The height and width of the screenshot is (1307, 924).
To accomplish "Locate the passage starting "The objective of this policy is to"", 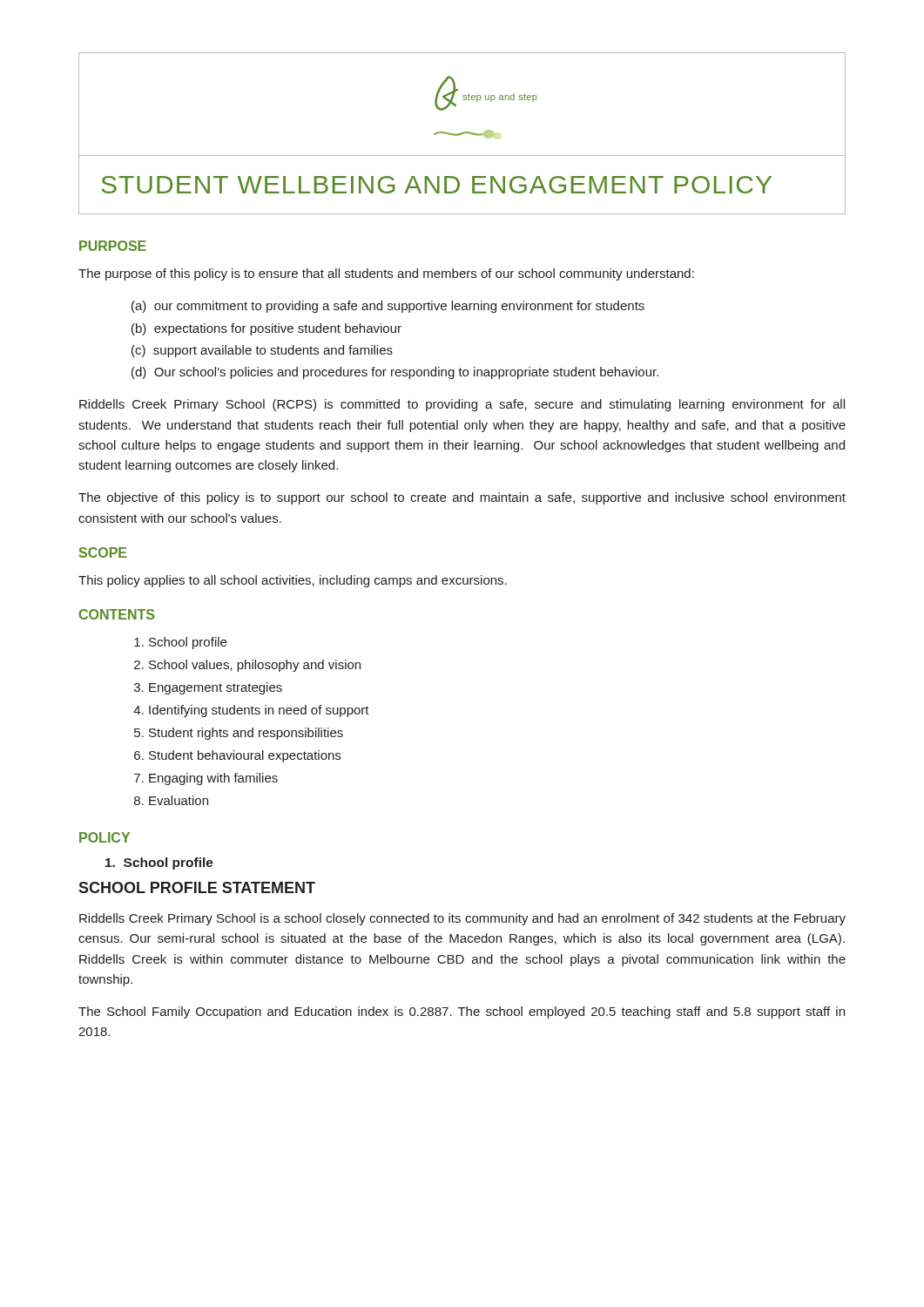I will click(462, 507).
